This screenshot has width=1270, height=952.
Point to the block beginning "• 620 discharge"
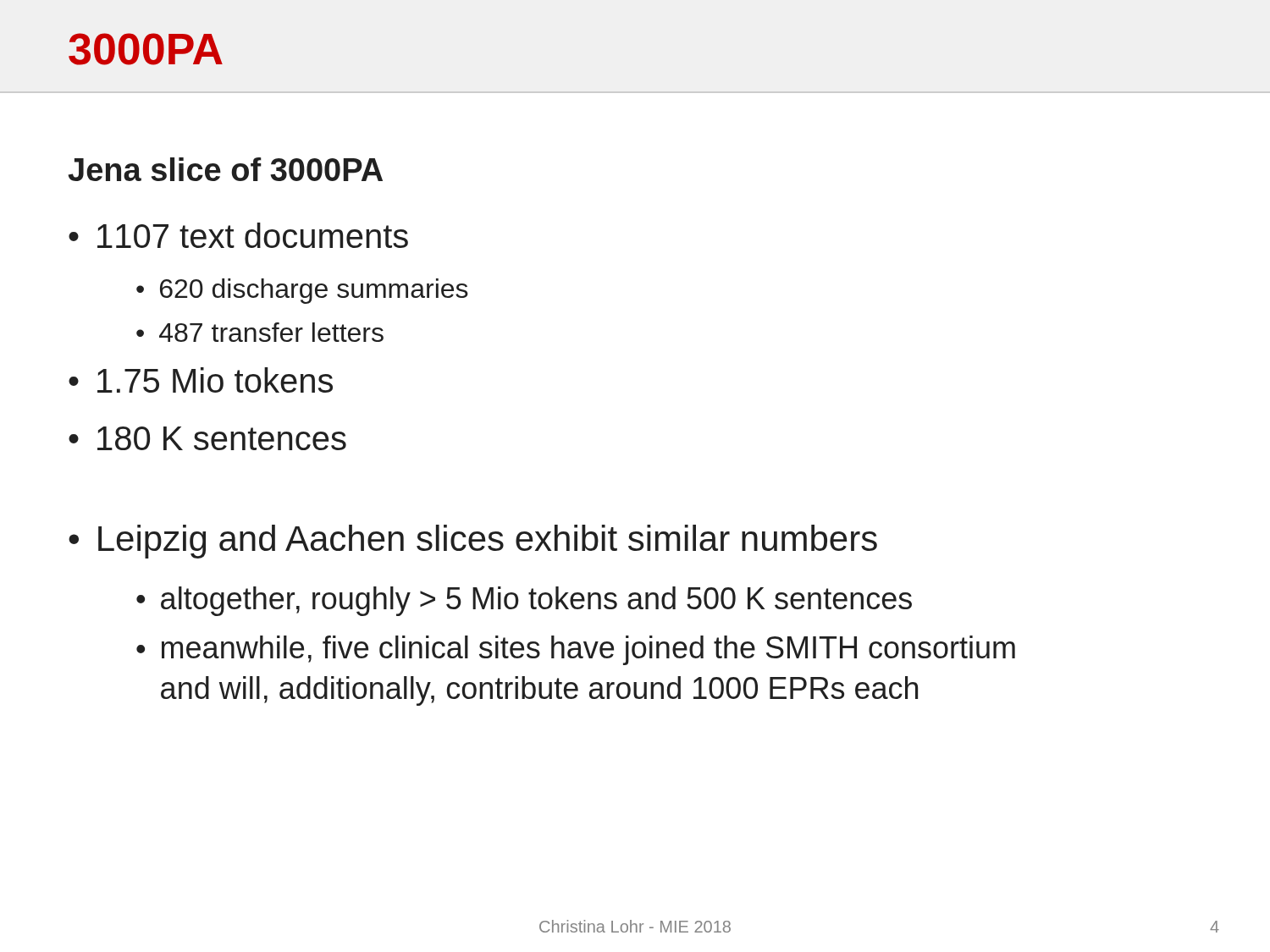[x=302, y=289]
